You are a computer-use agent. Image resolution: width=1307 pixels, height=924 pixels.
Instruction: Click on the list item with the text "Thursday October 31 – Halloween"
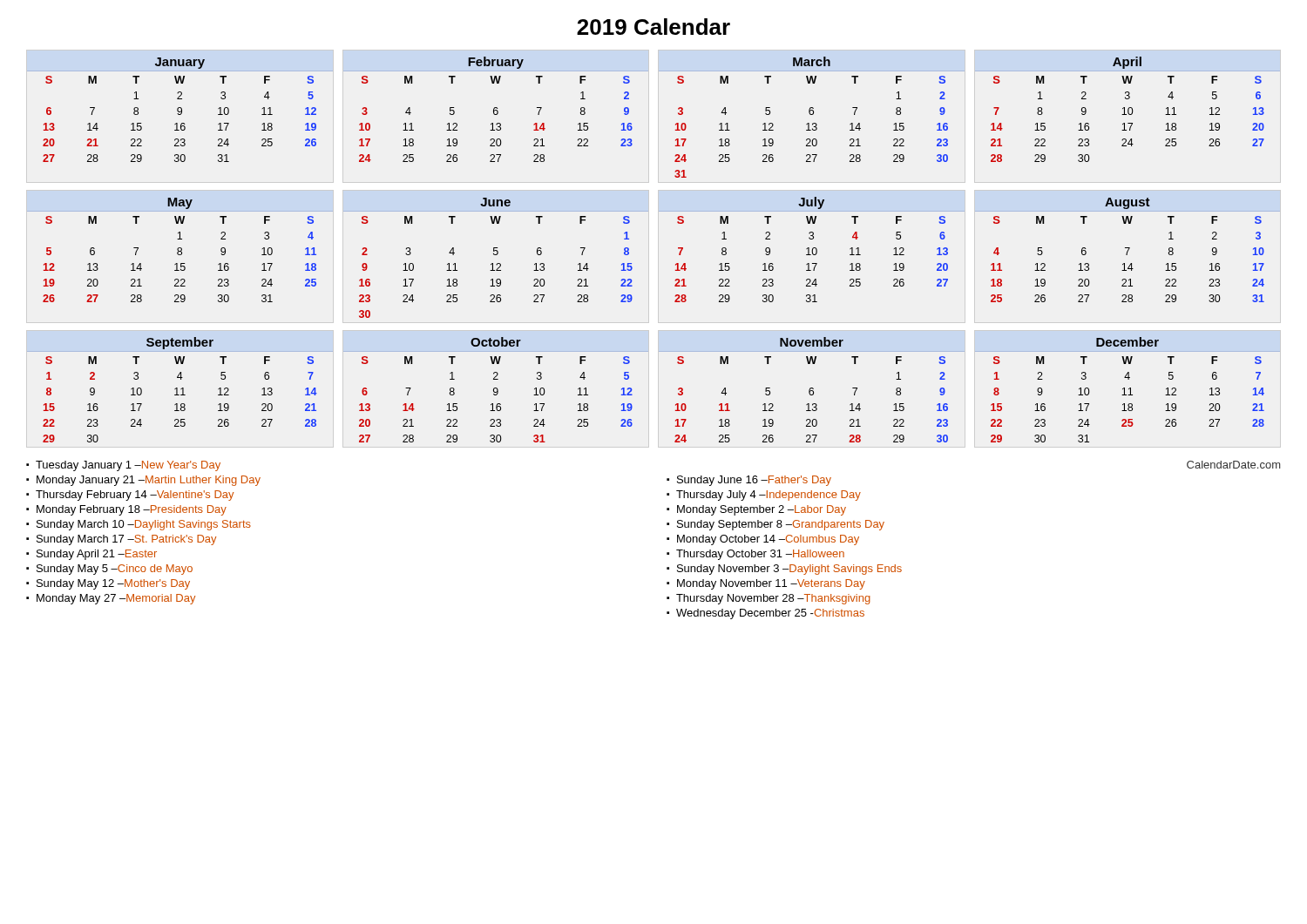pyautogui.click(x=760, y=553)
